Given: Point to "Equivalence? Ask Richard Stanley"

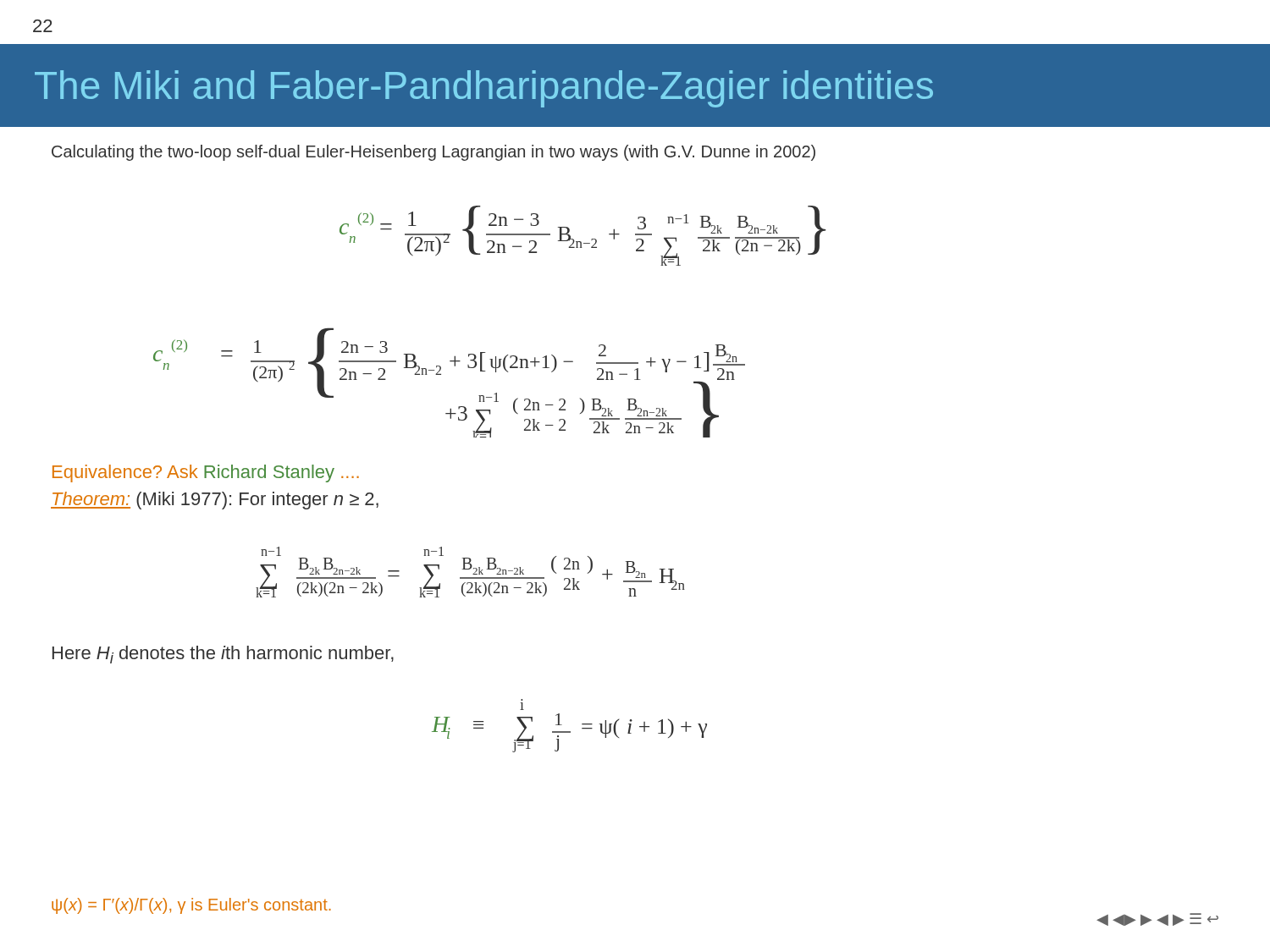Looking at the screenshot, I should pyautogui.click(x=206, y=472).
